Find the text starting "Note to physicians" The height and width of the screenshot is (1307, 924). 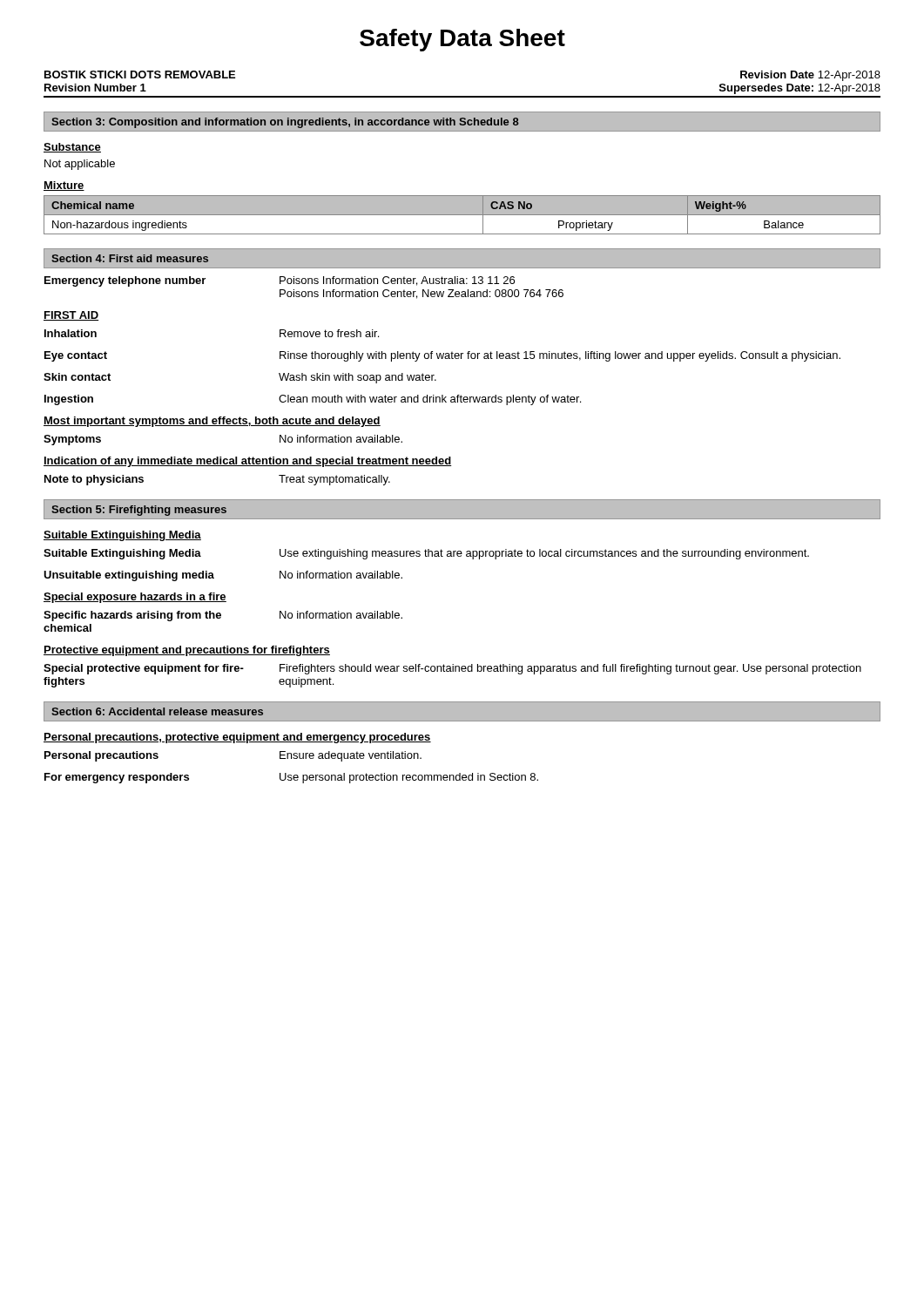click(x=88, y=481)
